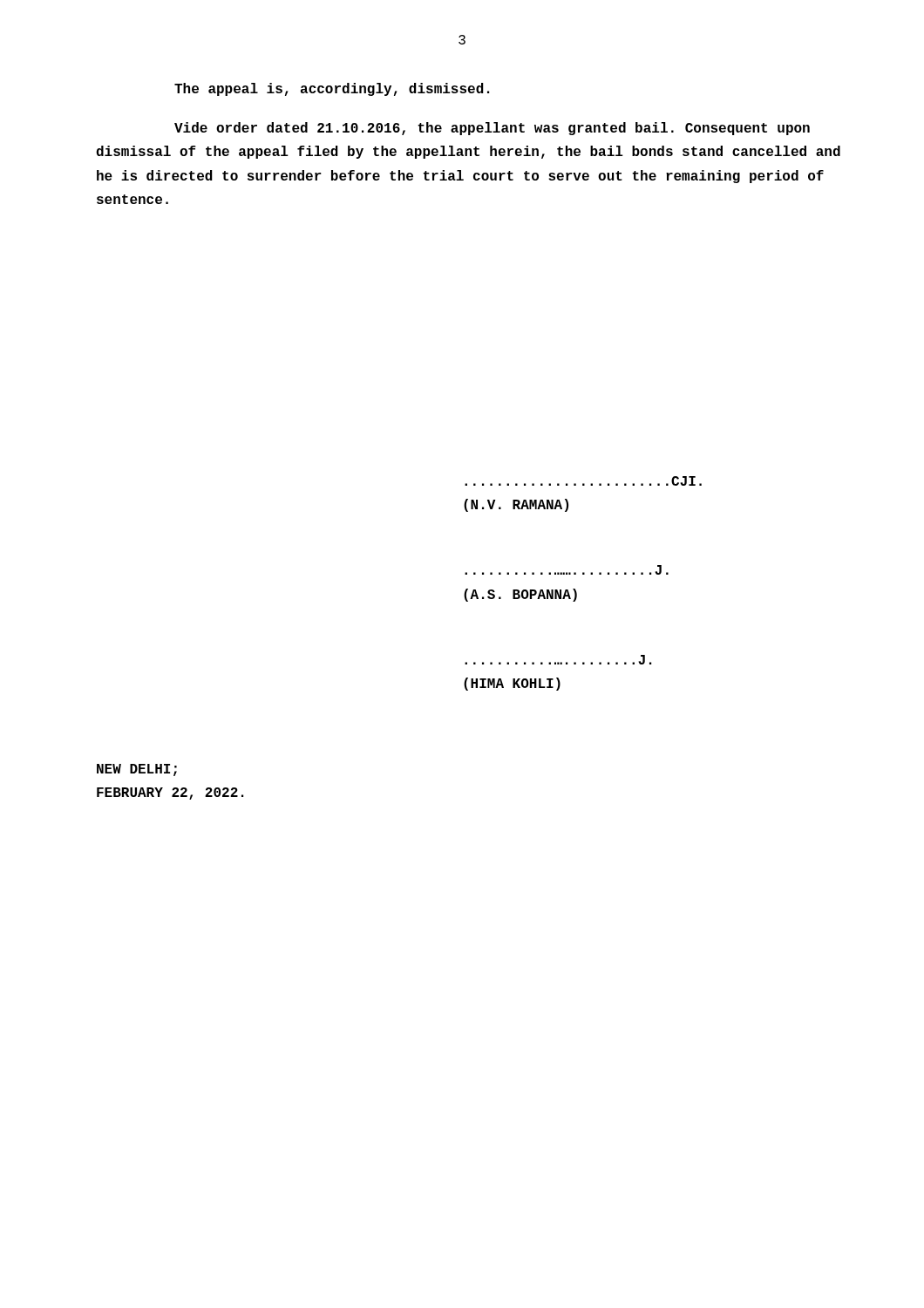Image resolution: width=924 pixels, height=1308 pixels.
Task: Find "...........….........J. (HIMA KOHLI)" on this page
Action: tap(558, 673)
